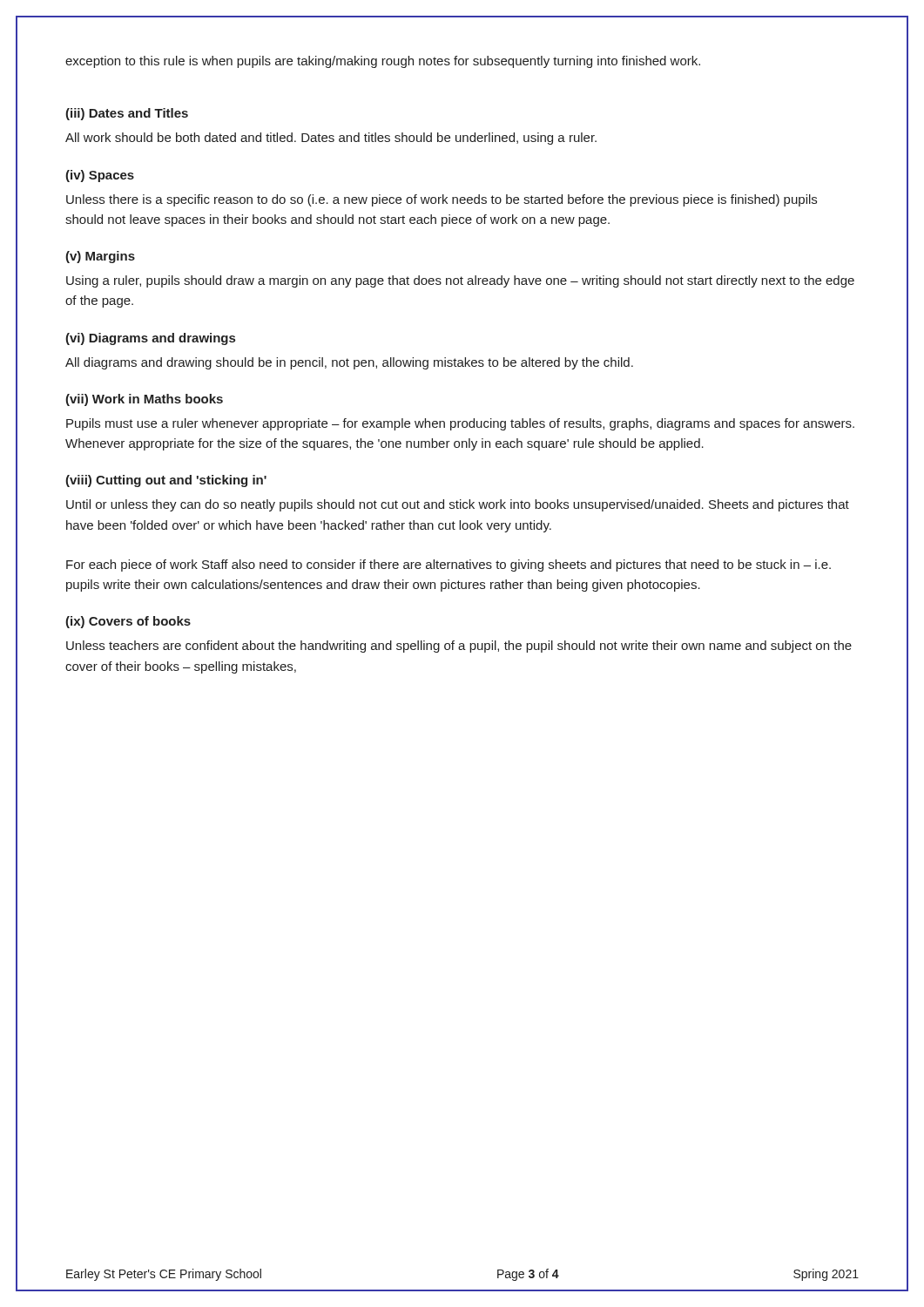Click the passage that begins "exception to this rule is"
This screenshot has width=924, height=1307.
383,61
